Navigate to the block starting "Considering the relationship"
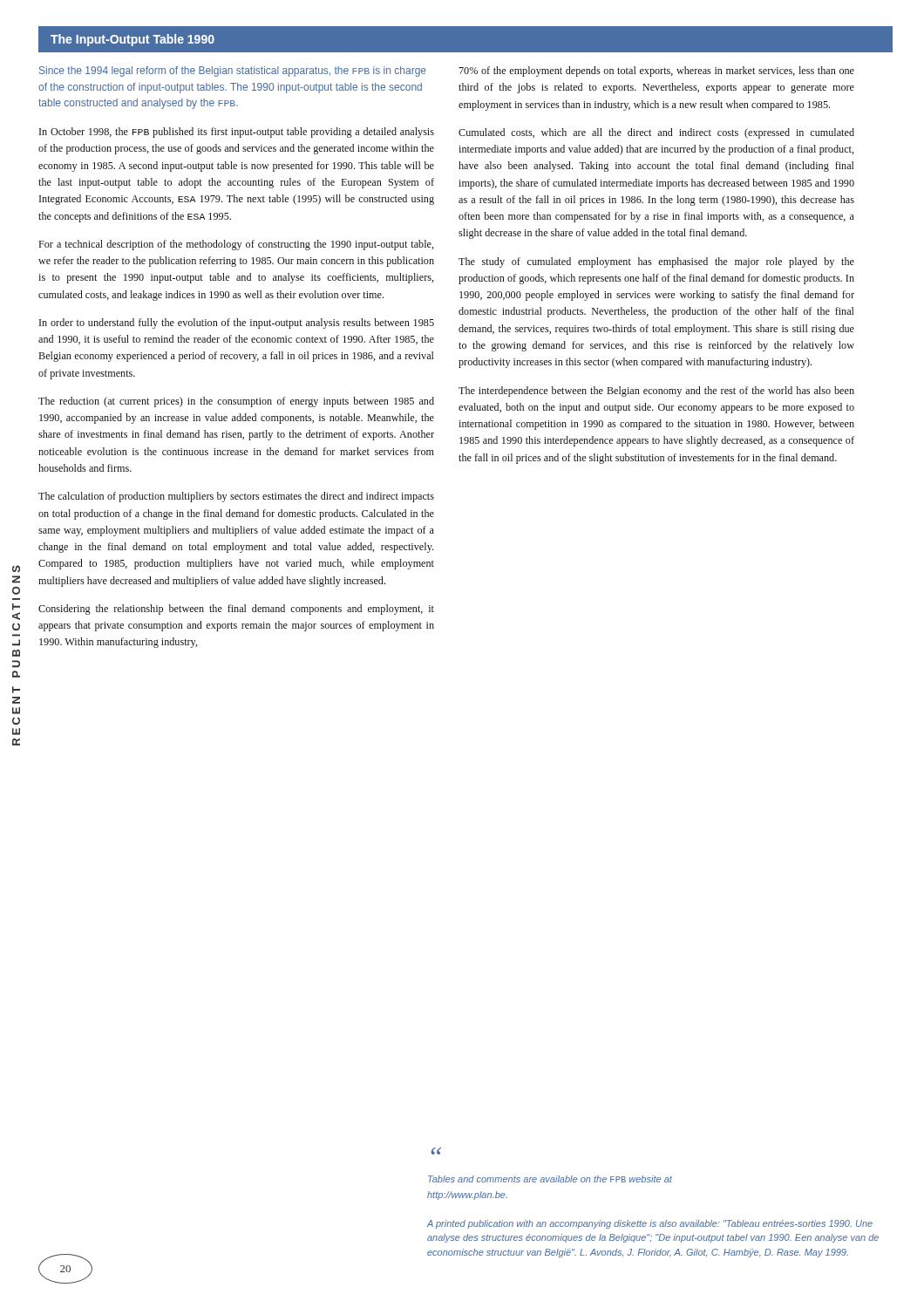 [x=236, y=625]
